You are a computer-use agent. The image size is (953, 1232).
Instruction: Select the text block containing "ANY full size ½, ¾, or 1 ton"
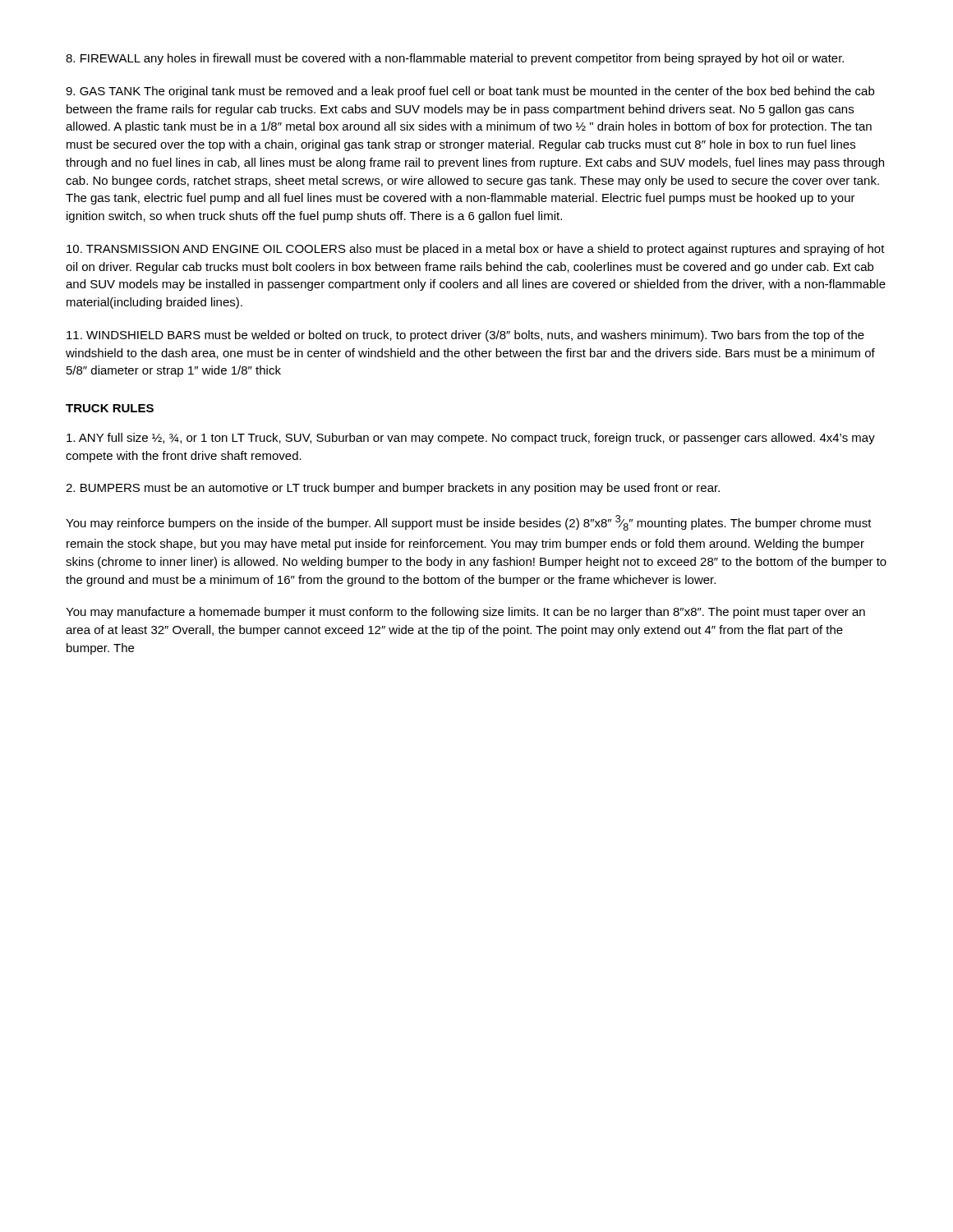470,446
